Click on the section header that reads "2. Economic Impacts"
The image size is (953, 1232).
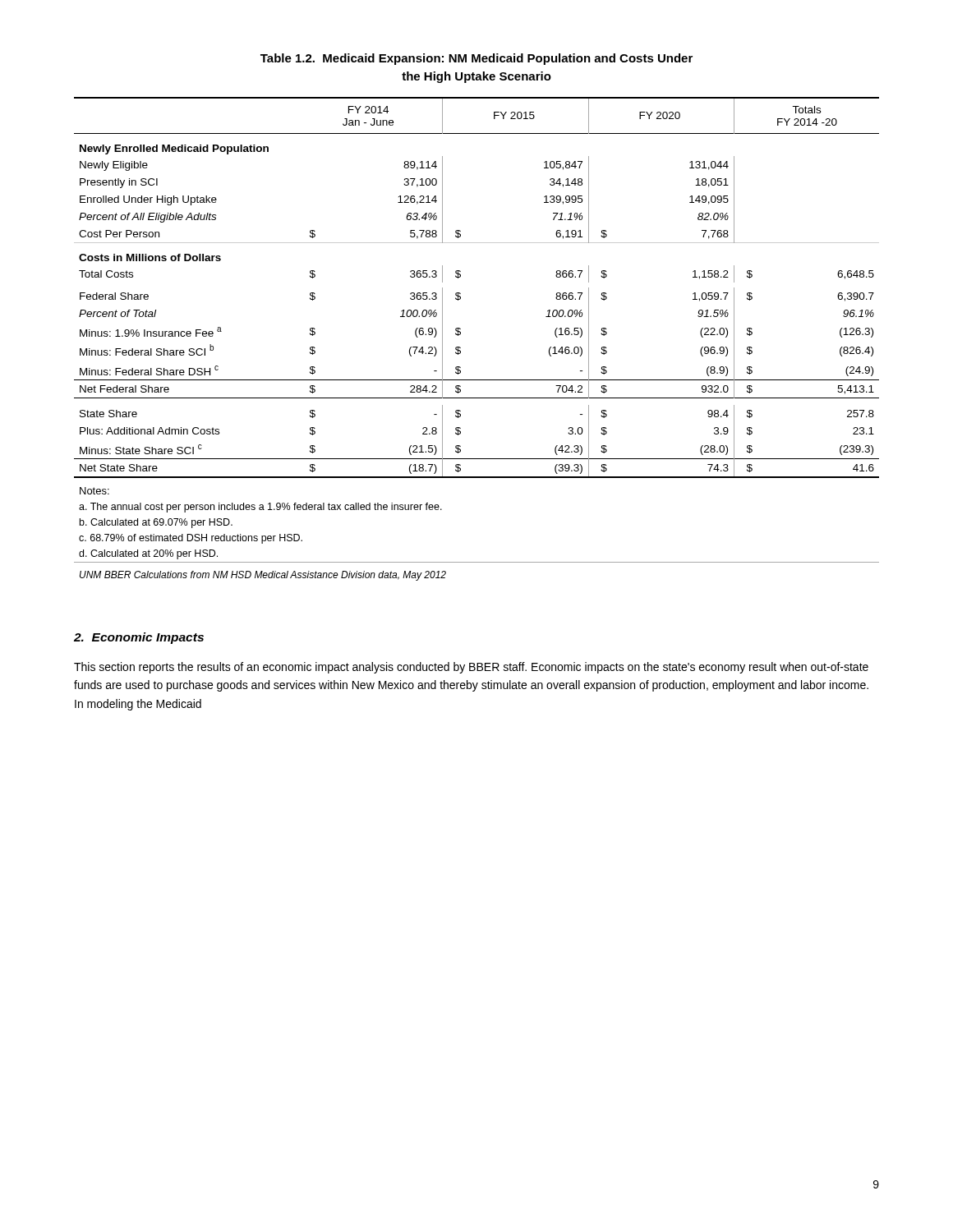[x=139, y=637]
